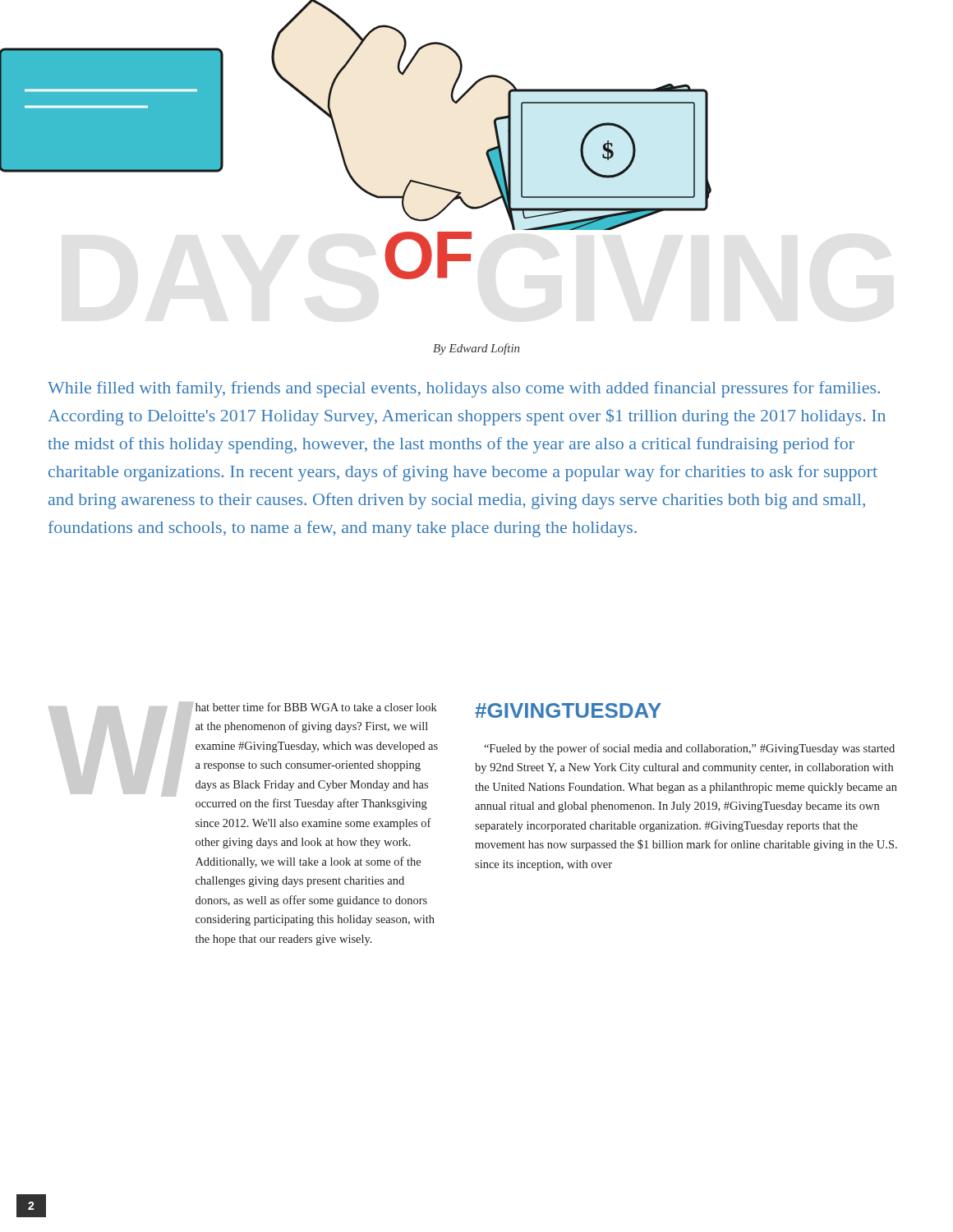
Task: Locate the block of text that opens with "“Fueled by the"
Action: [x=690, y=807]
